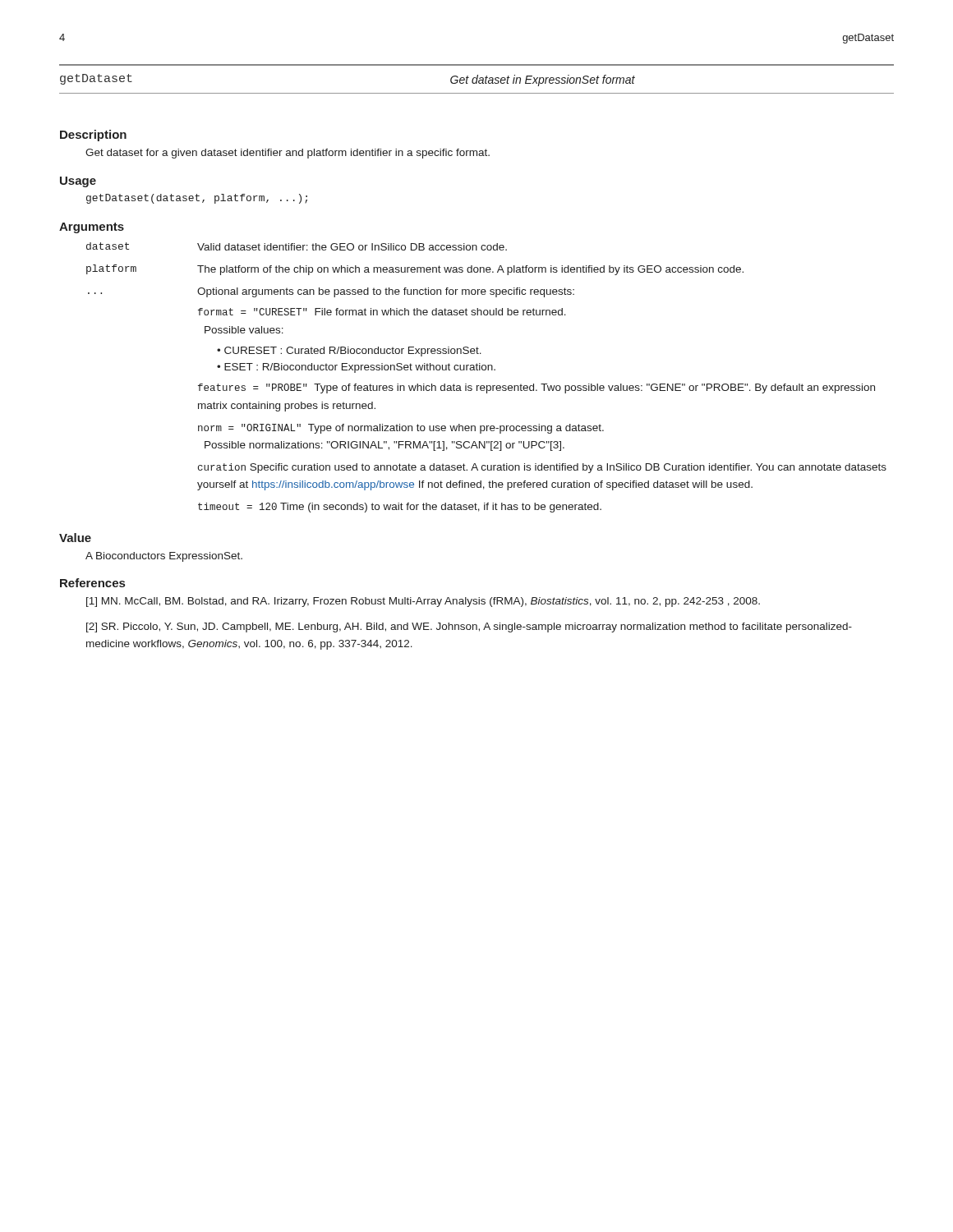Where is the passage that starts "Get dataset for a given"?
Screen dimensions: 1232x953
pyautogui.click(x=288, y=152)
